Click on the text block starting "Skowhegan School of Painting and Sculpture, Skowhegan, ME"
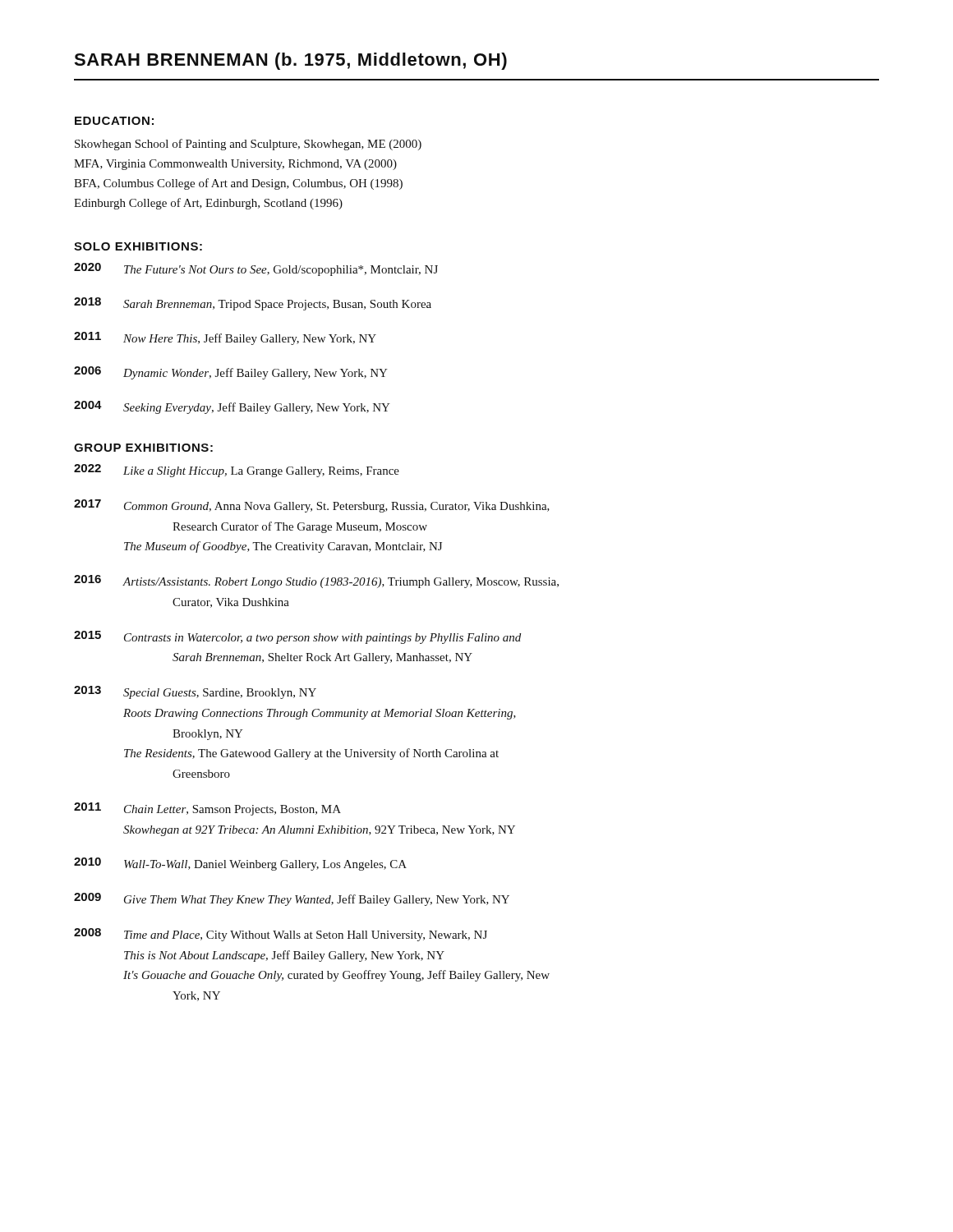 (x=248, y=173)
